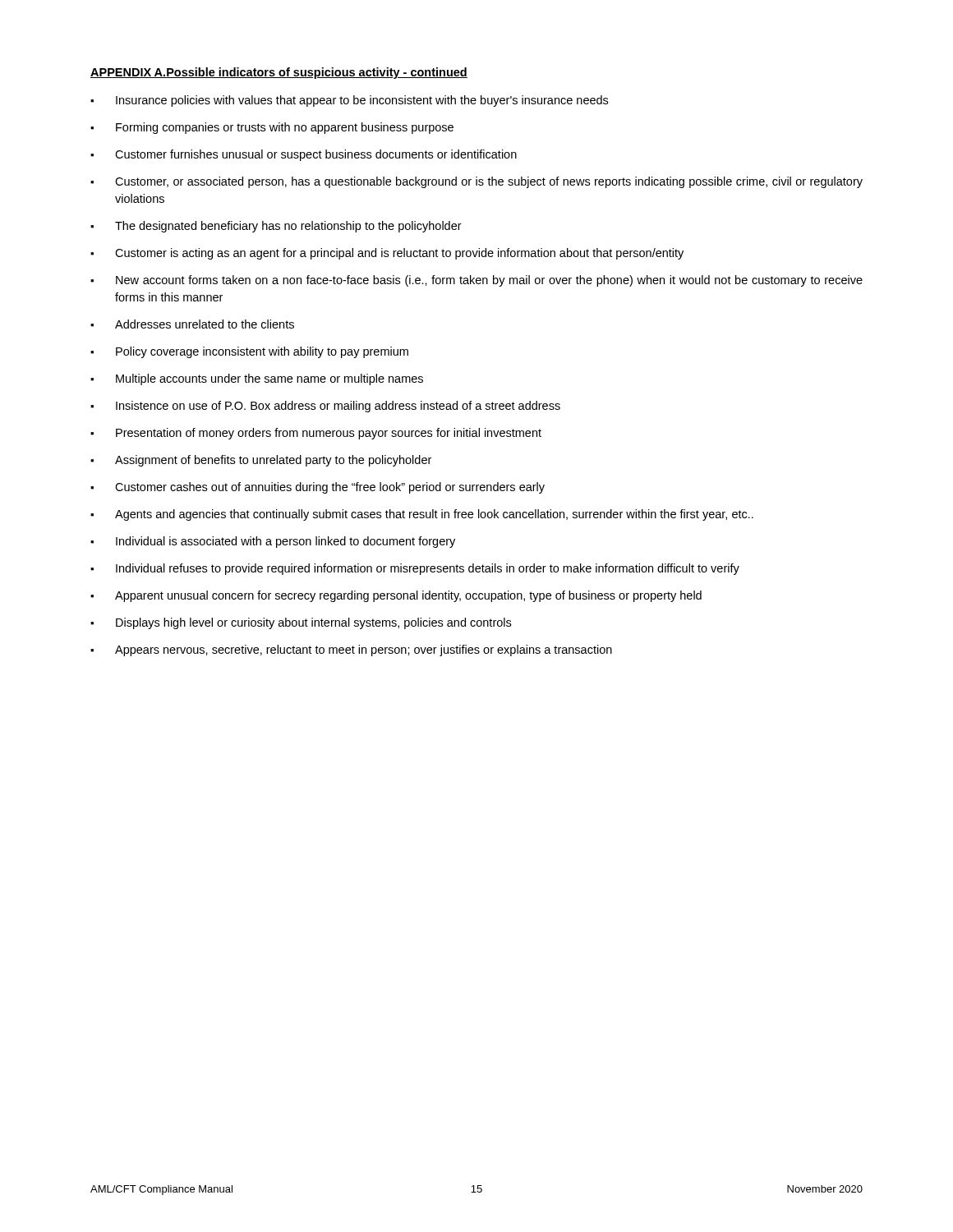
Task: Locate the region starting "▪ Customer is acting as"
Action: (476, 253)
